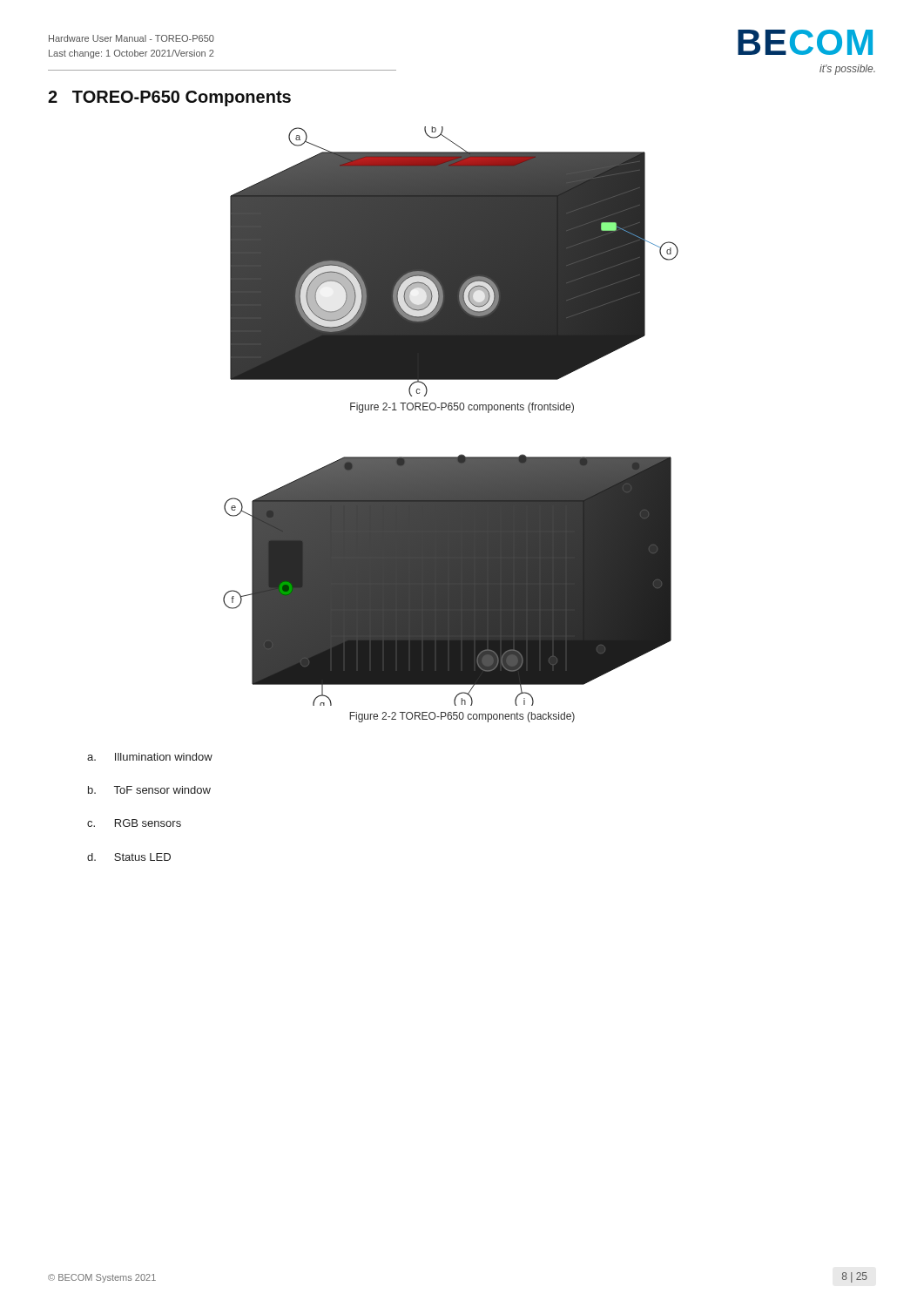Point to "d. Status LED"
The width and height of the screenshot is (924, 1307).
coord(129,857)
